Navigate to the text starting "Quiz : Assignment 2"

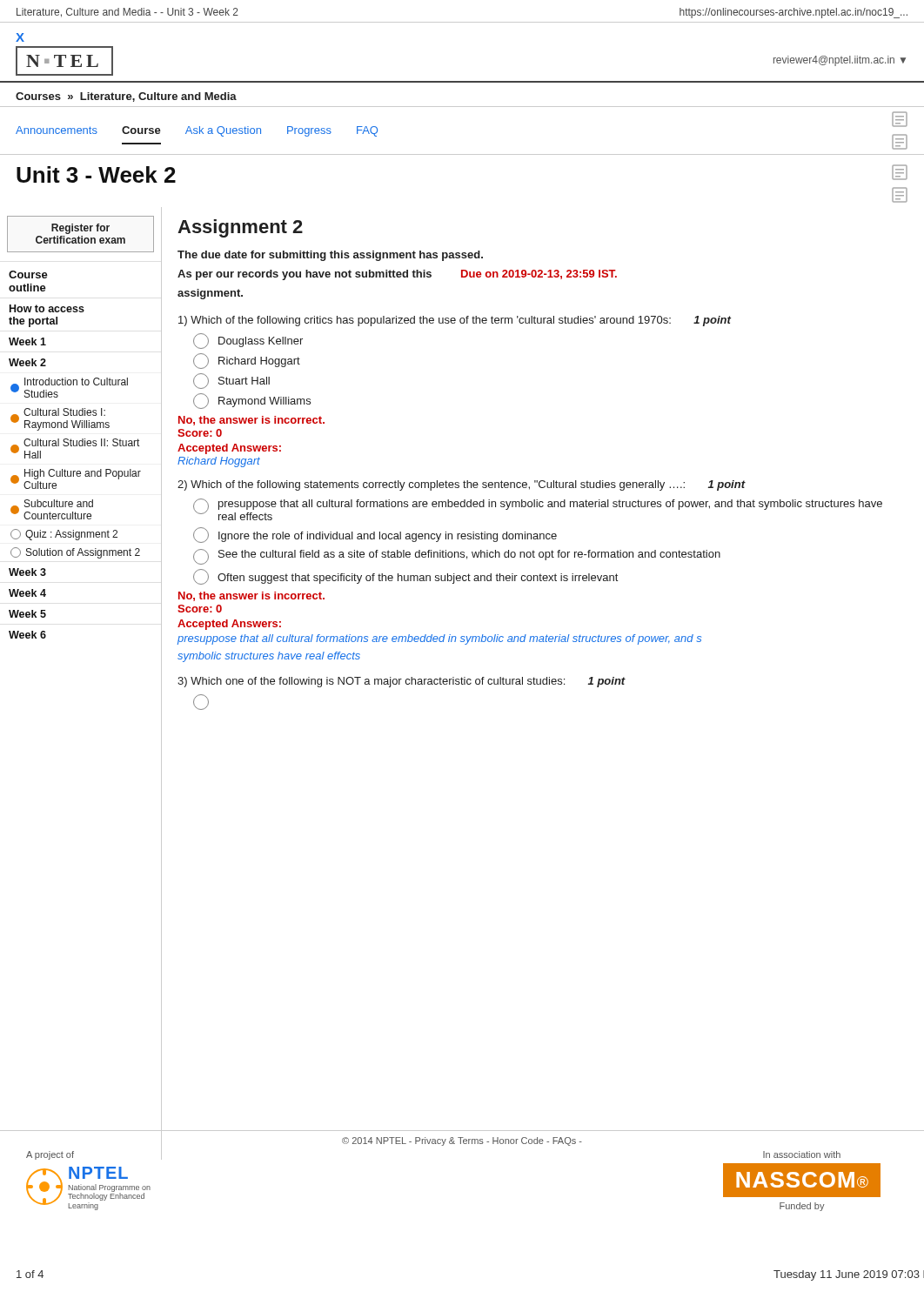tap(64, 534)
